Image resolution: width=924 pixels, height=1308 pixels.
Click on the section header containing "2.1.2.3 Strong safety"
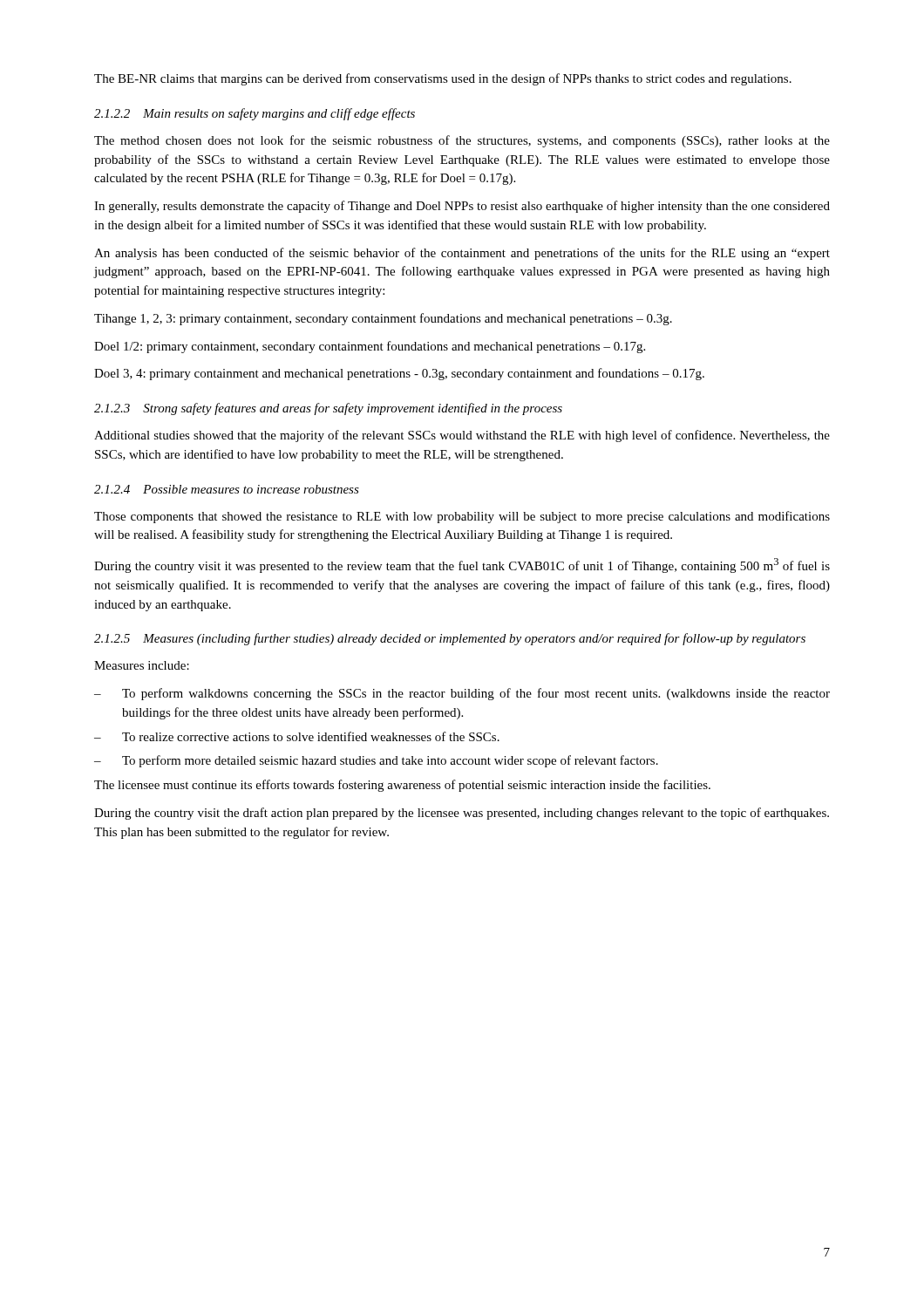[328, 408]
